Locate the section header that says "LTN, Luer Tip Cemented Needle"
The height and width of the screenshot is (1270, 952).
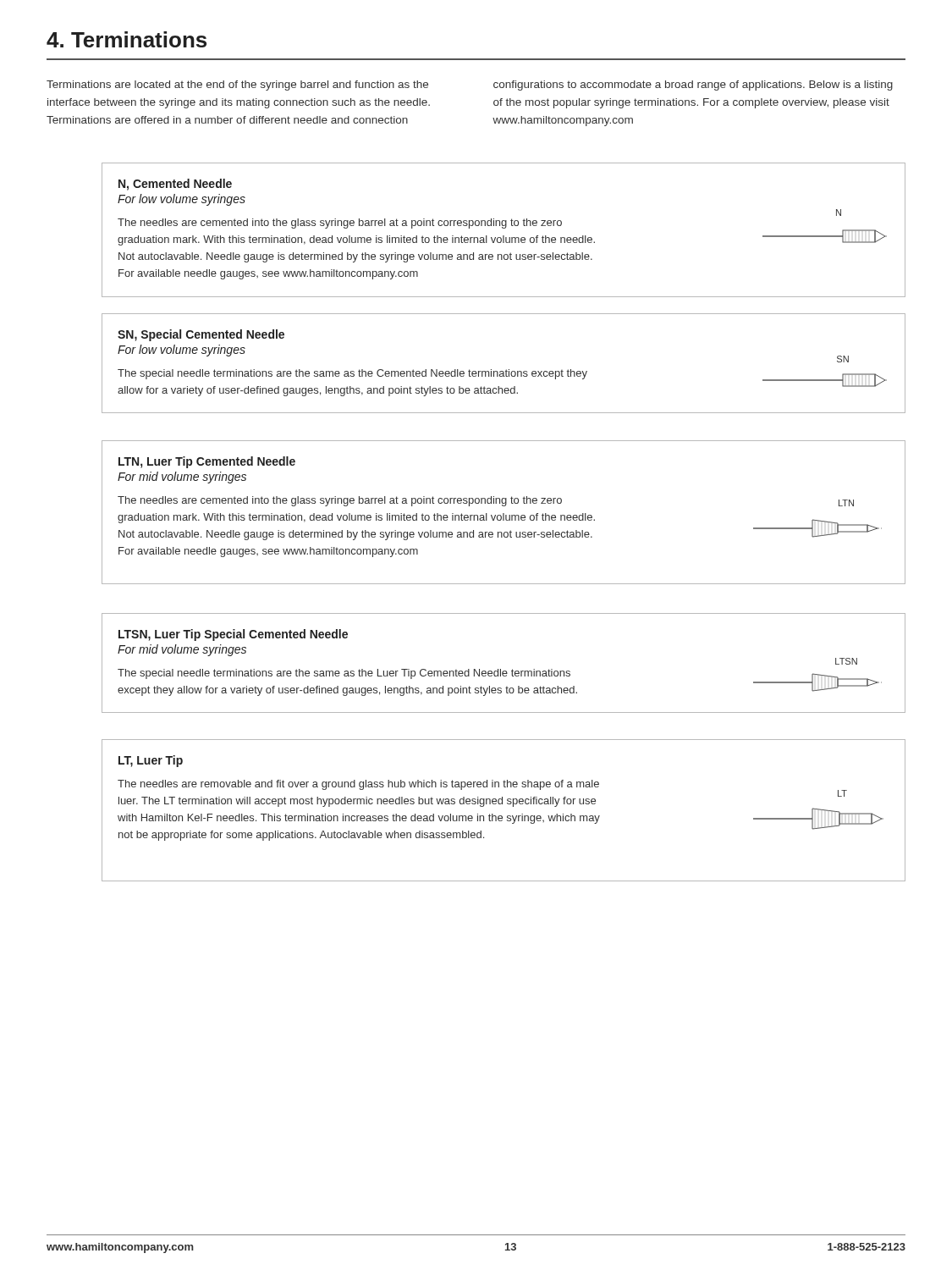pyautogui.click(x=207, y=469)
